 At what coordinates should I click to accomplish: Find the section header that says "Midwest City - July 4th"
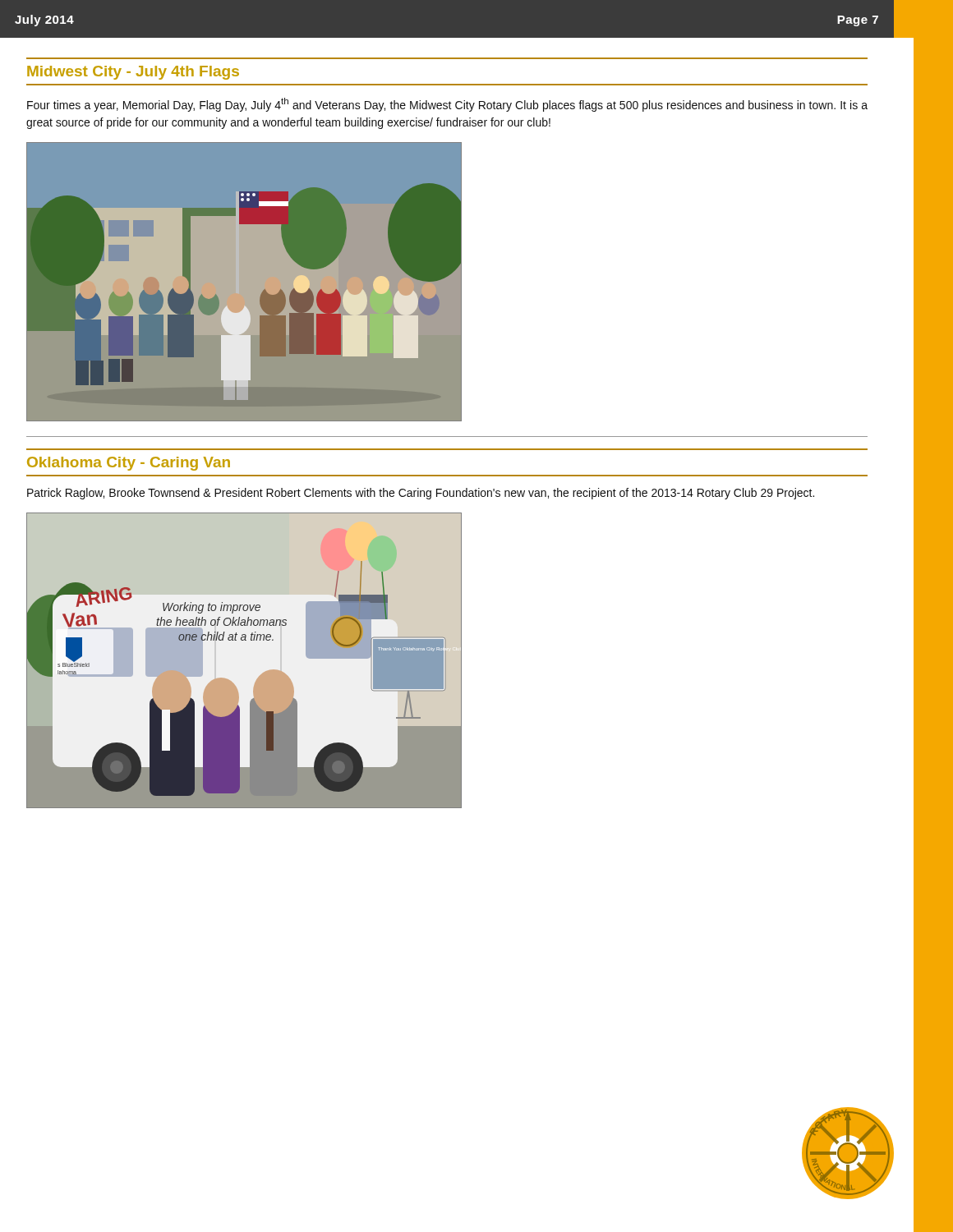pyautogui.click(x=133, y=71)
